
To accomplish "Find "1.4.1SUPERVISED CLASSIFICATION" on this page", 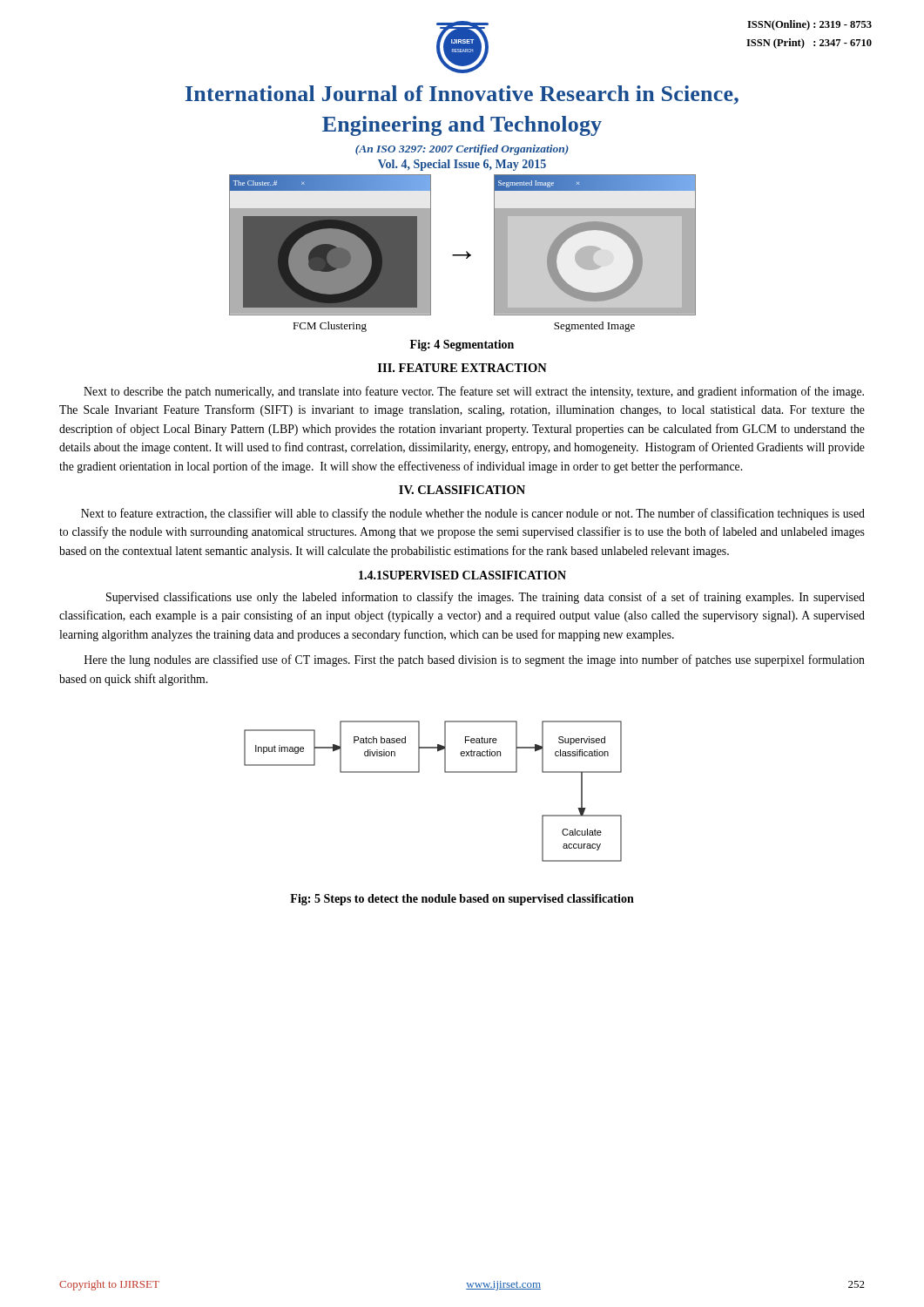I will click(462, 575).
